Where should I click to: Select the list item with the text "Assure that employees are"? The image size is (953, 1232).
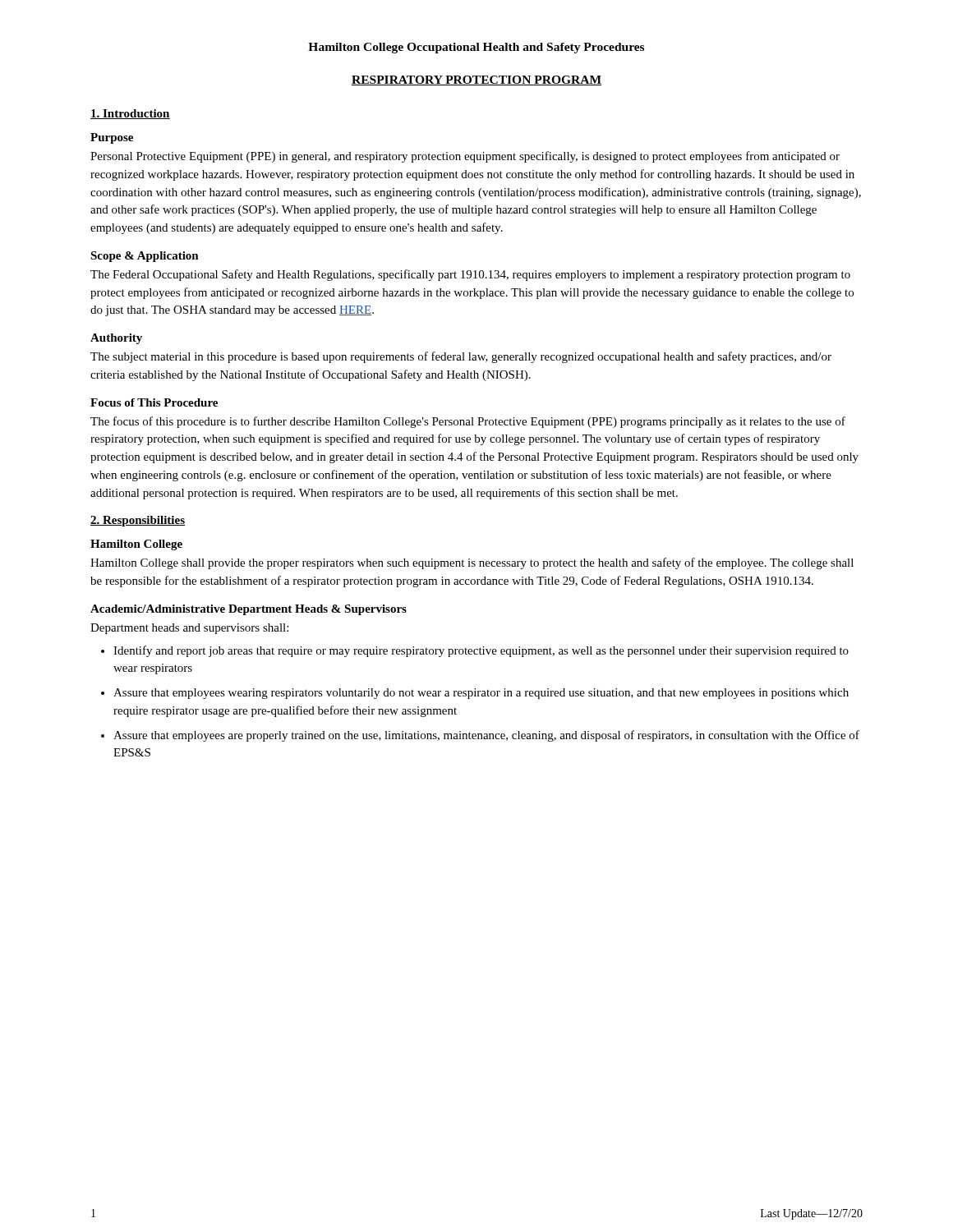click(x=486, y=744)
